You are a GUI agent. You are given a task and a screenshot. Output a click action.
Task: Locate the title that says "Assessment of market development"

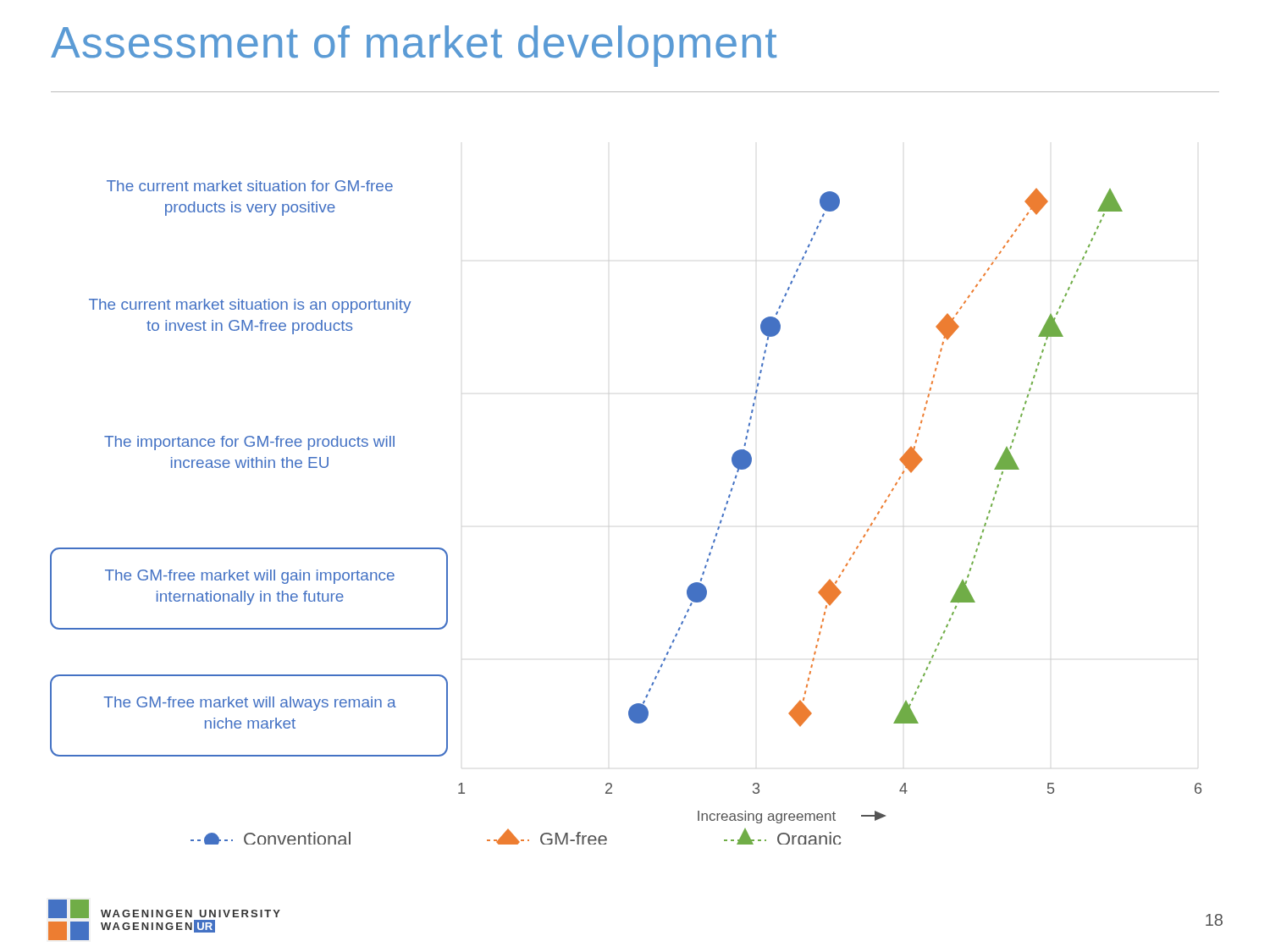pyautogui.click(x=414, y=42)
